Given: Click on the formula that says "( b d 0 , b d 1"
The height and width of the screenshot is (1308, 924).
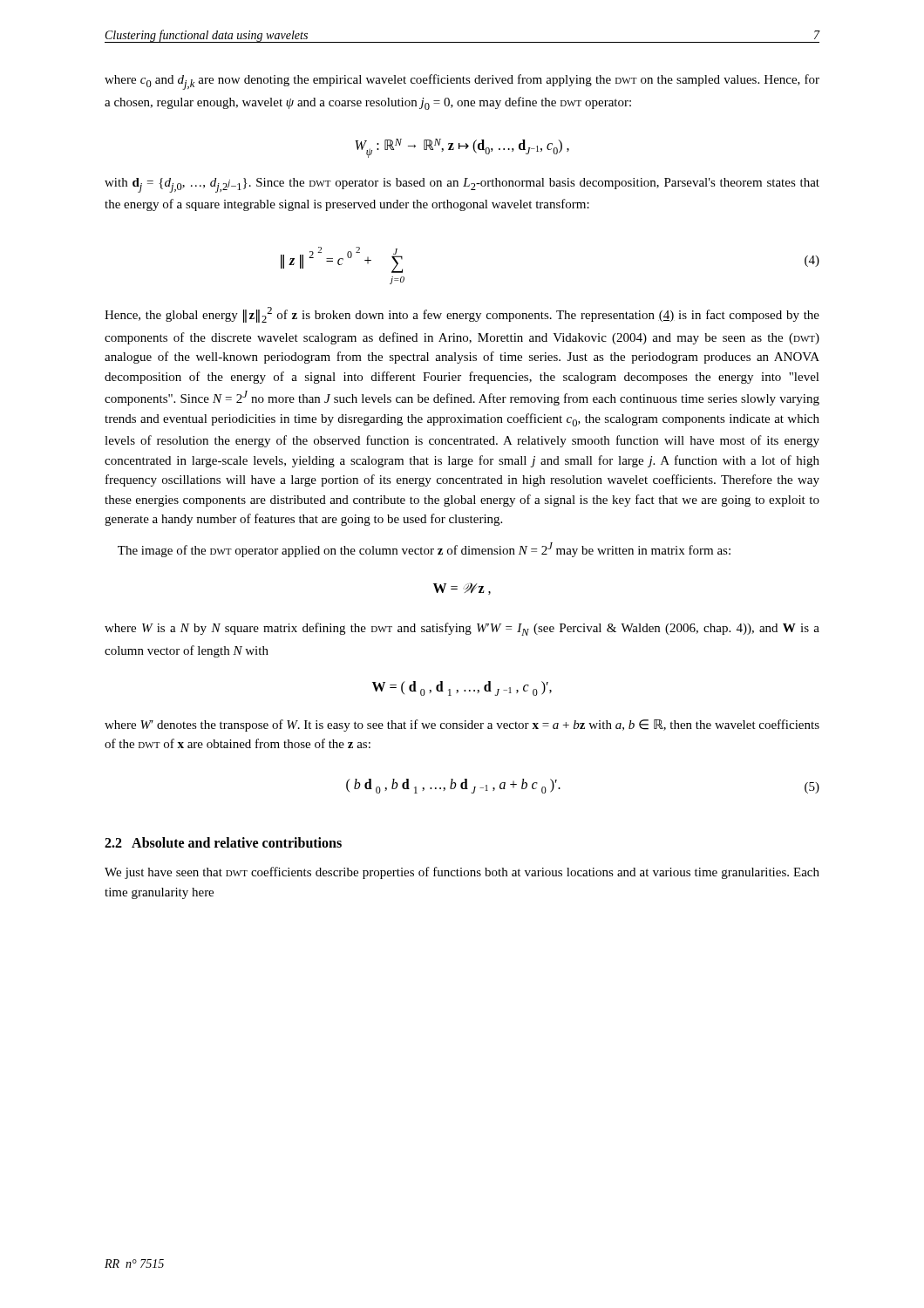Looking at the screenshot, I should [558, 783].
